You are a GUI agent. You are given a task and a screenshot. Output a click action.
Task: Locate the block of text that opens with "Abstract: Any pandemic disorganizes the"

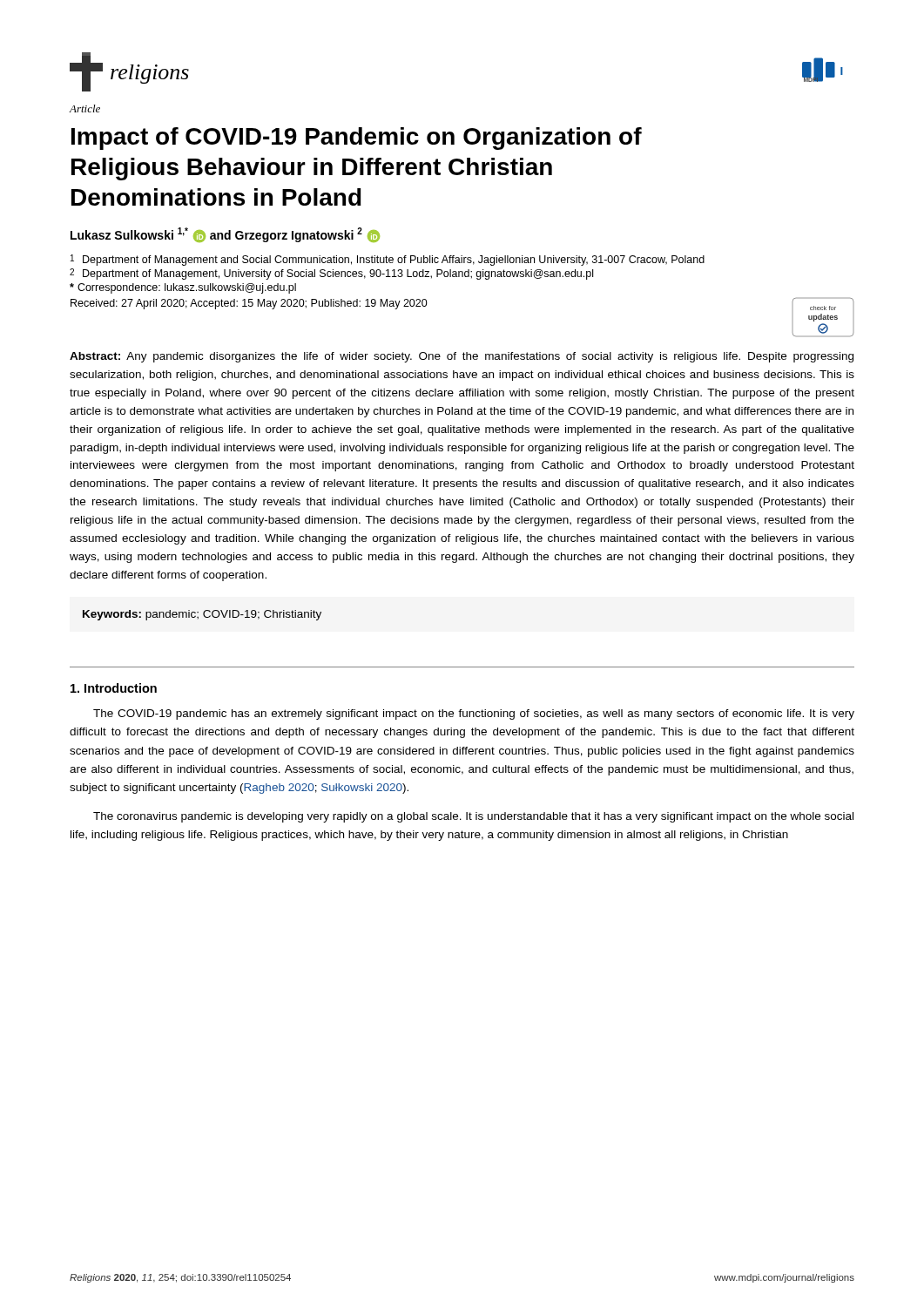tap(462, 465)
